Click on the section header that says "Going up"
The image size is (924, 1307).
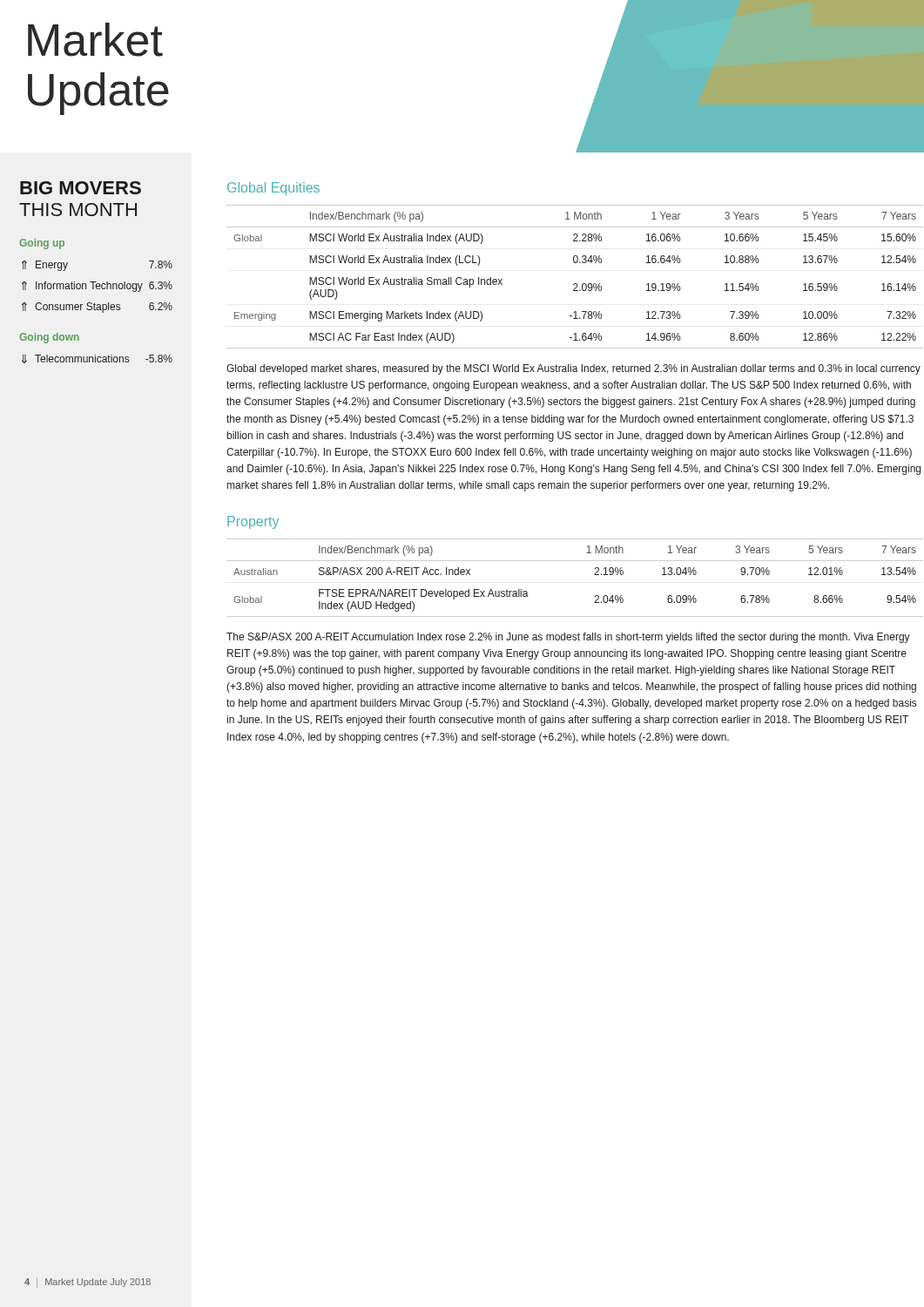[x=42, y=243]
